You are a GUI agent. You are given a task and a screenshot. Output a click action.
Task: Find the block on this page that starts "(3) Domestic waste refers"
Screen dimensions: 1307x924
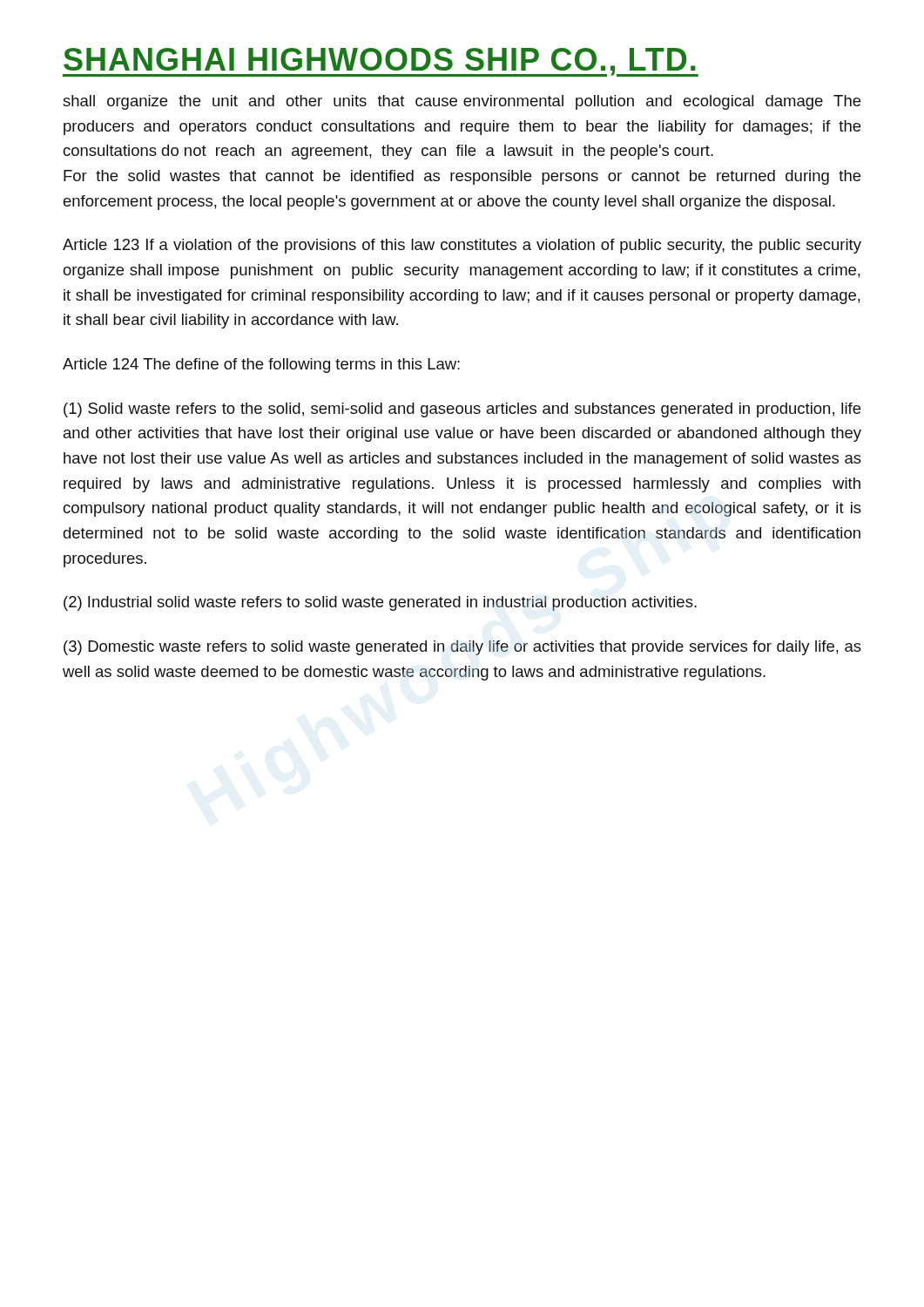(x=462, y=659)
